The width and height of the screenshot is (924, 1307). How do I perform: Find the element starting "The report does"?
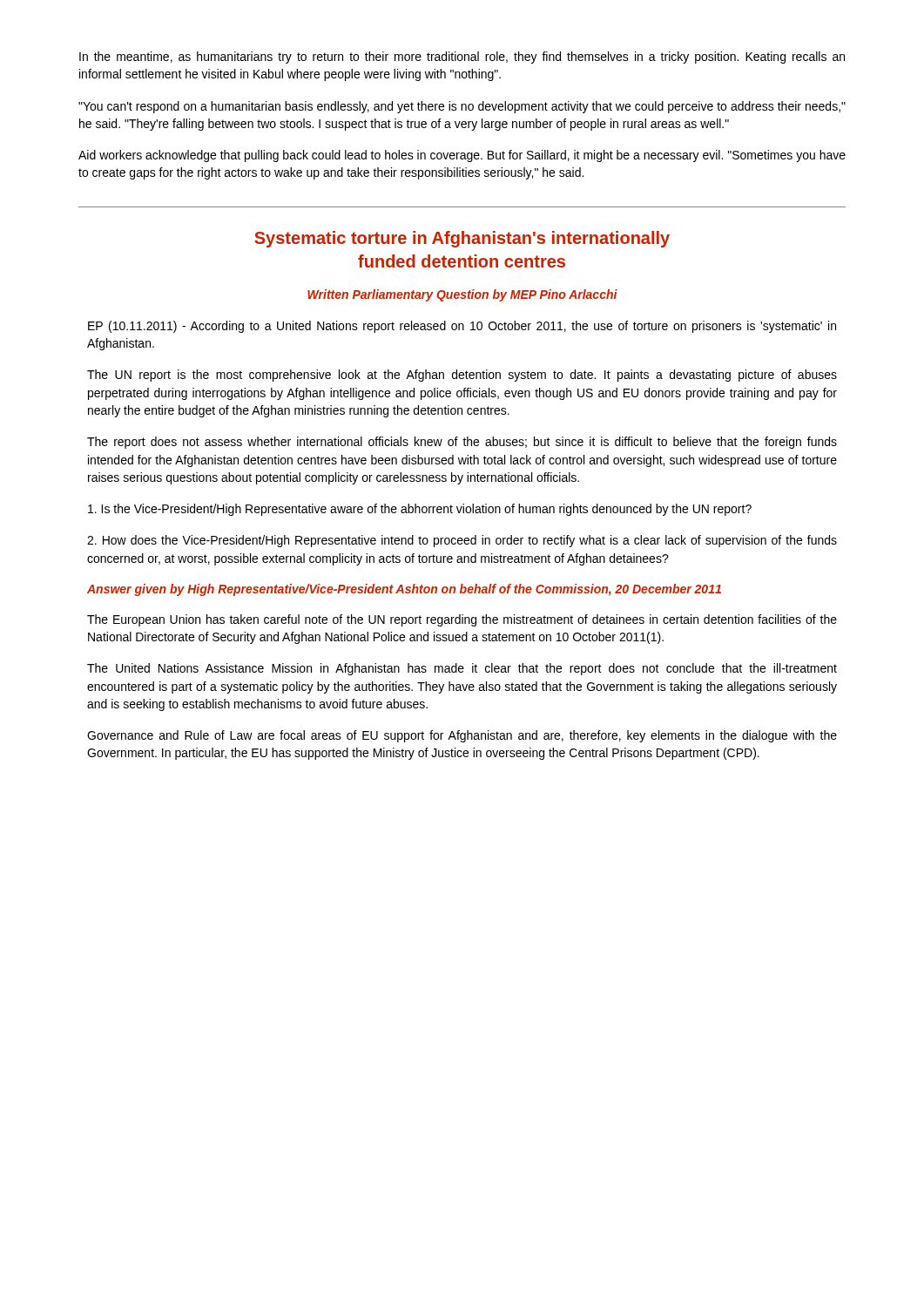[x=462, y=460]
